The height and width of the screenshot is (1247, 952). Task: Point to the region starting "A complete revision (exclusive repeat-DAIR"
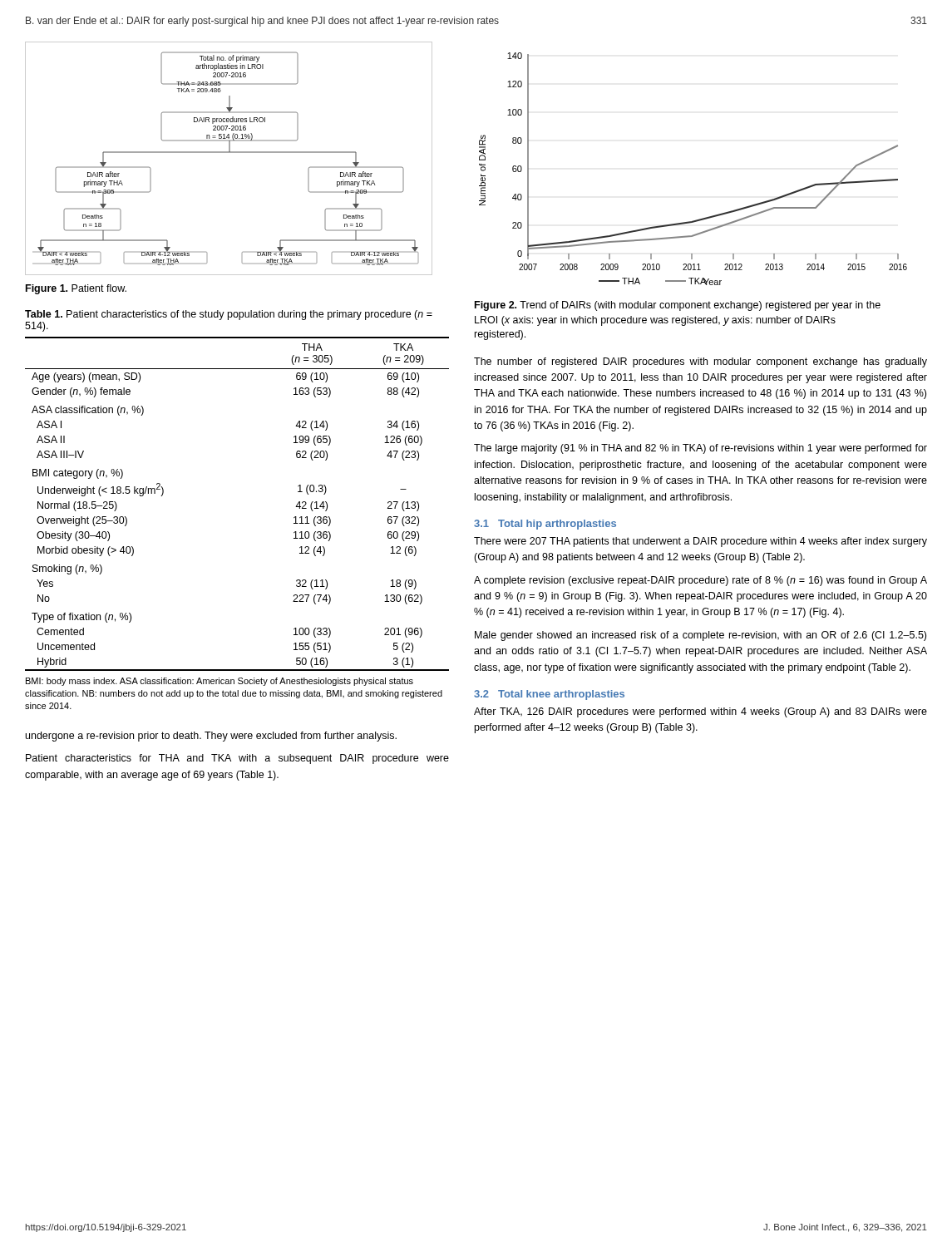700,596
